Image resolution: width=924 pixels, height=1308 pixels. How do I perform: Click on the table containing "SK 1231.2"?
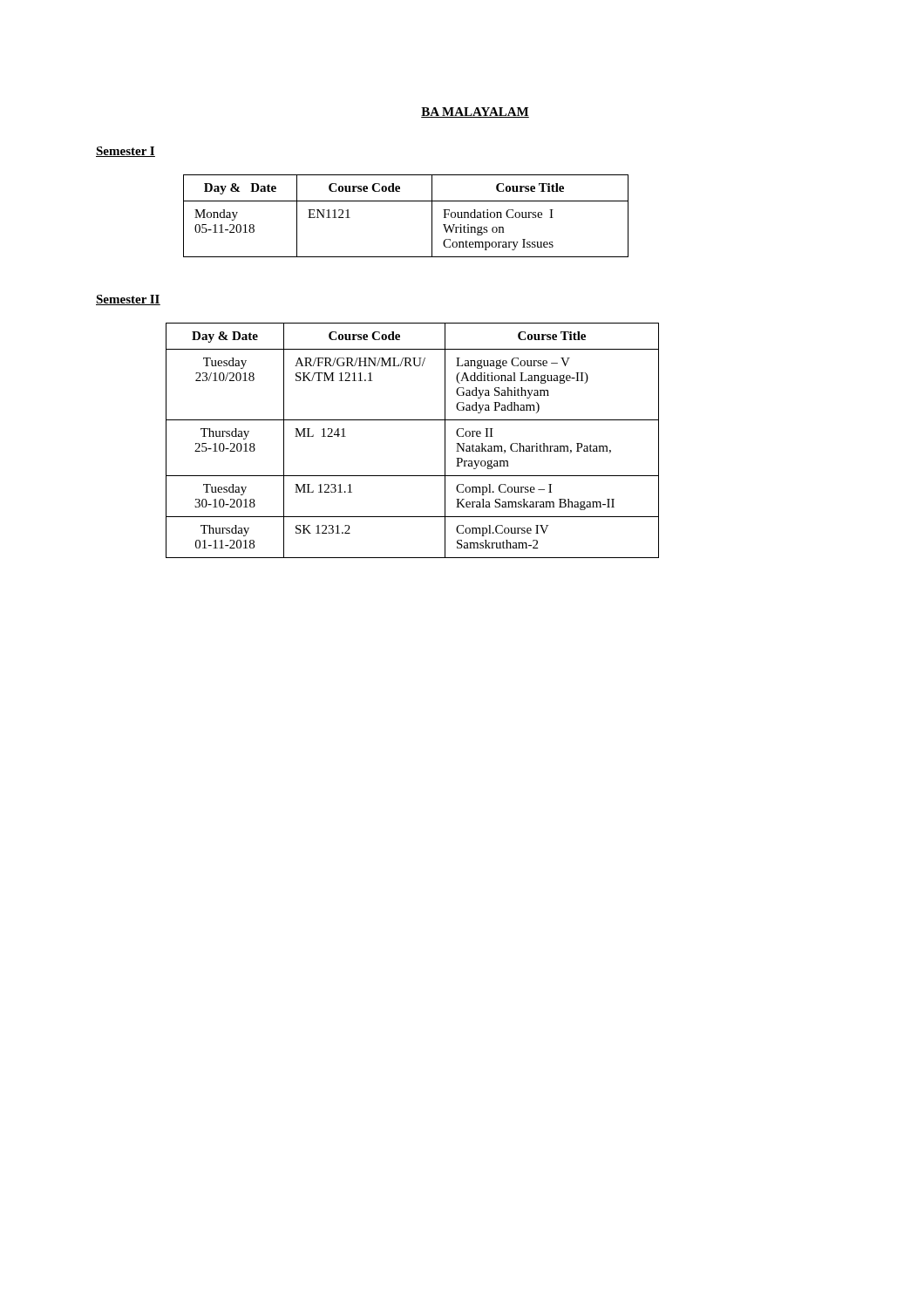pos(510,440)
